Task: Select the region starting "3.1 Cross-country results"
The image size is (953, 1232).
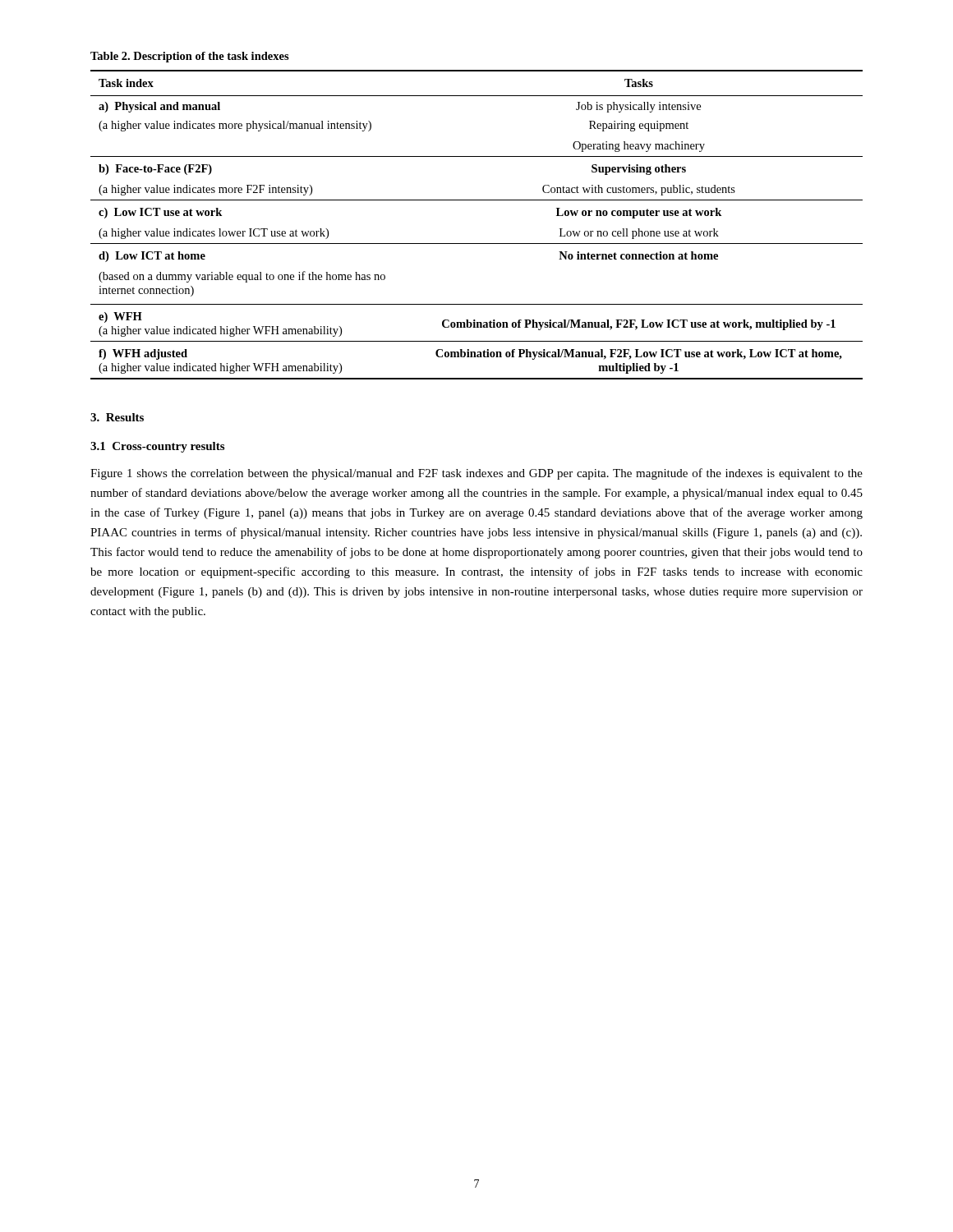Action: [x=158, y=446]
